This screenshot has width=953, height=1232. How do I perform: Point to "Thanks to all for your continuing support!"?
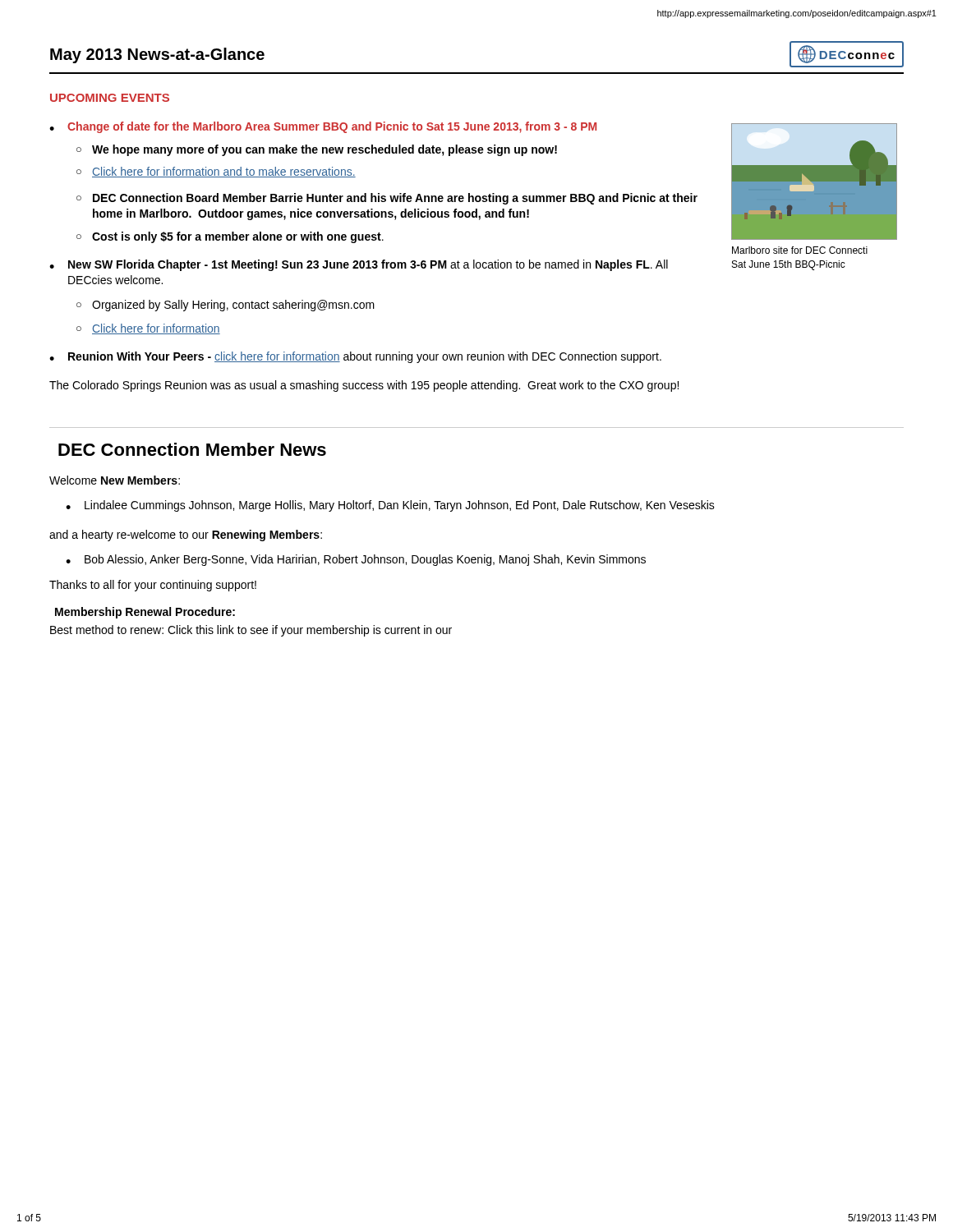coord(153,585)
